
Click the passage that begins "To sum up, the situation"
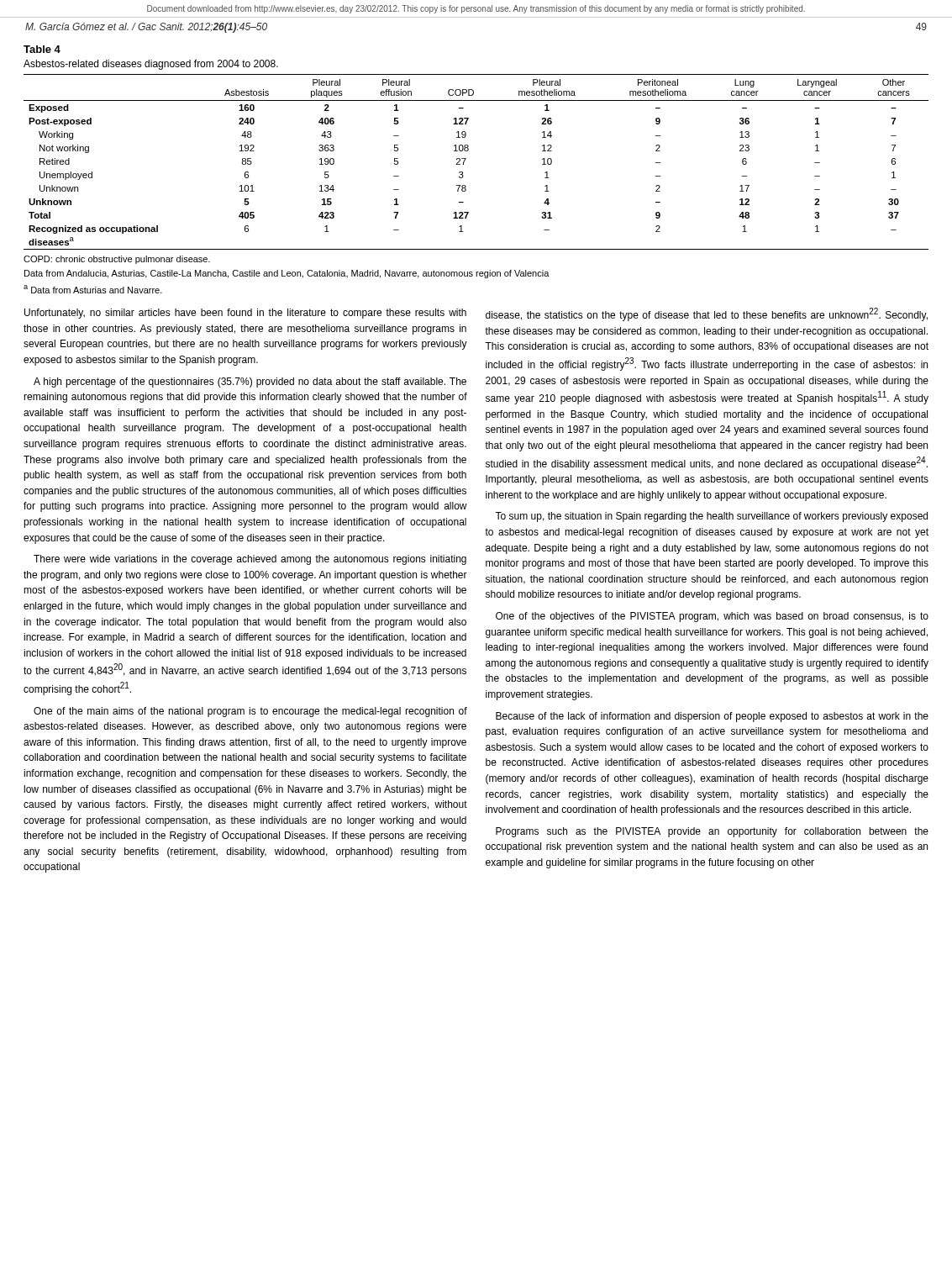point(707,556)
